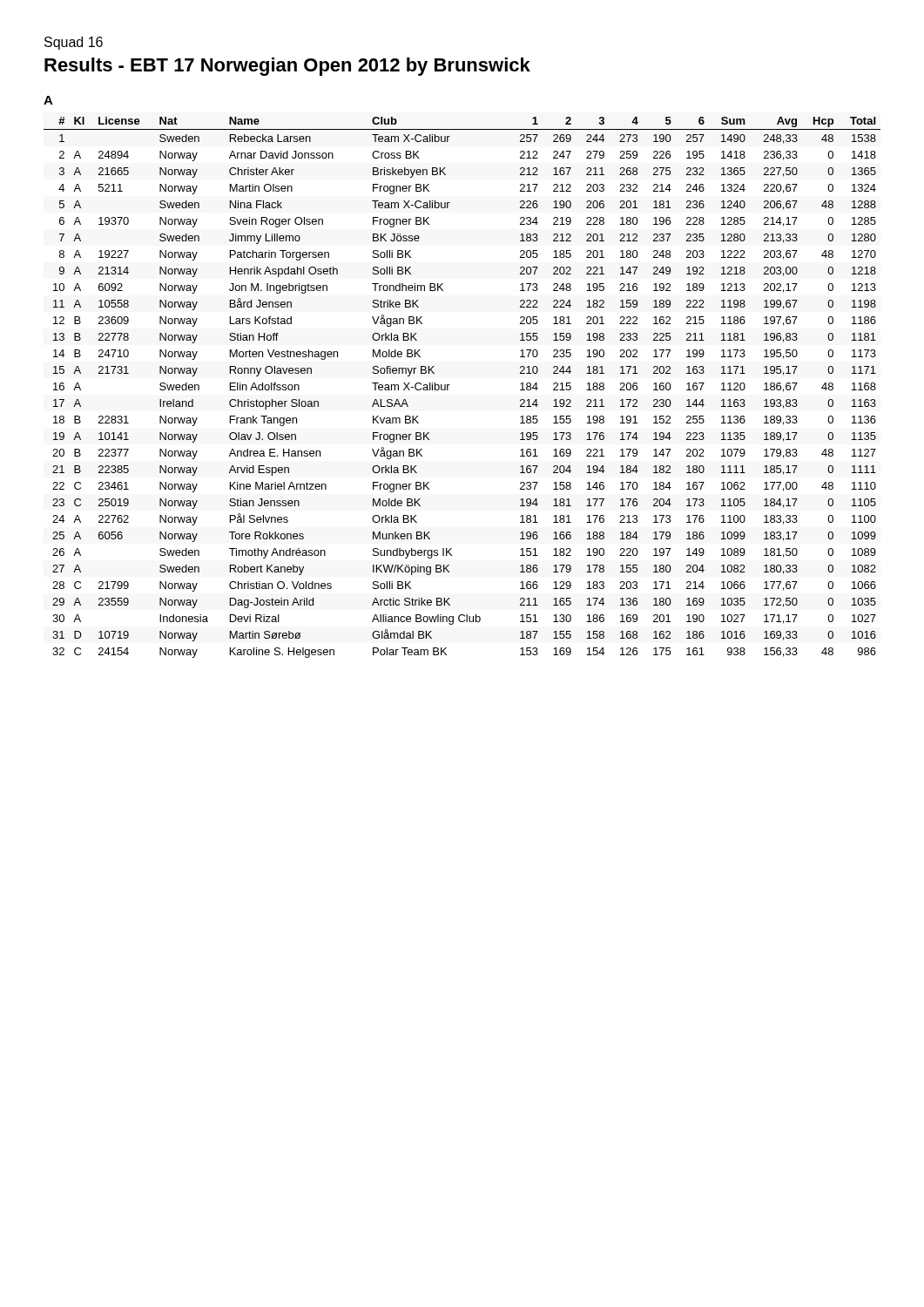Locate the table with the text "Frogner BK"

tap(462, 386)
